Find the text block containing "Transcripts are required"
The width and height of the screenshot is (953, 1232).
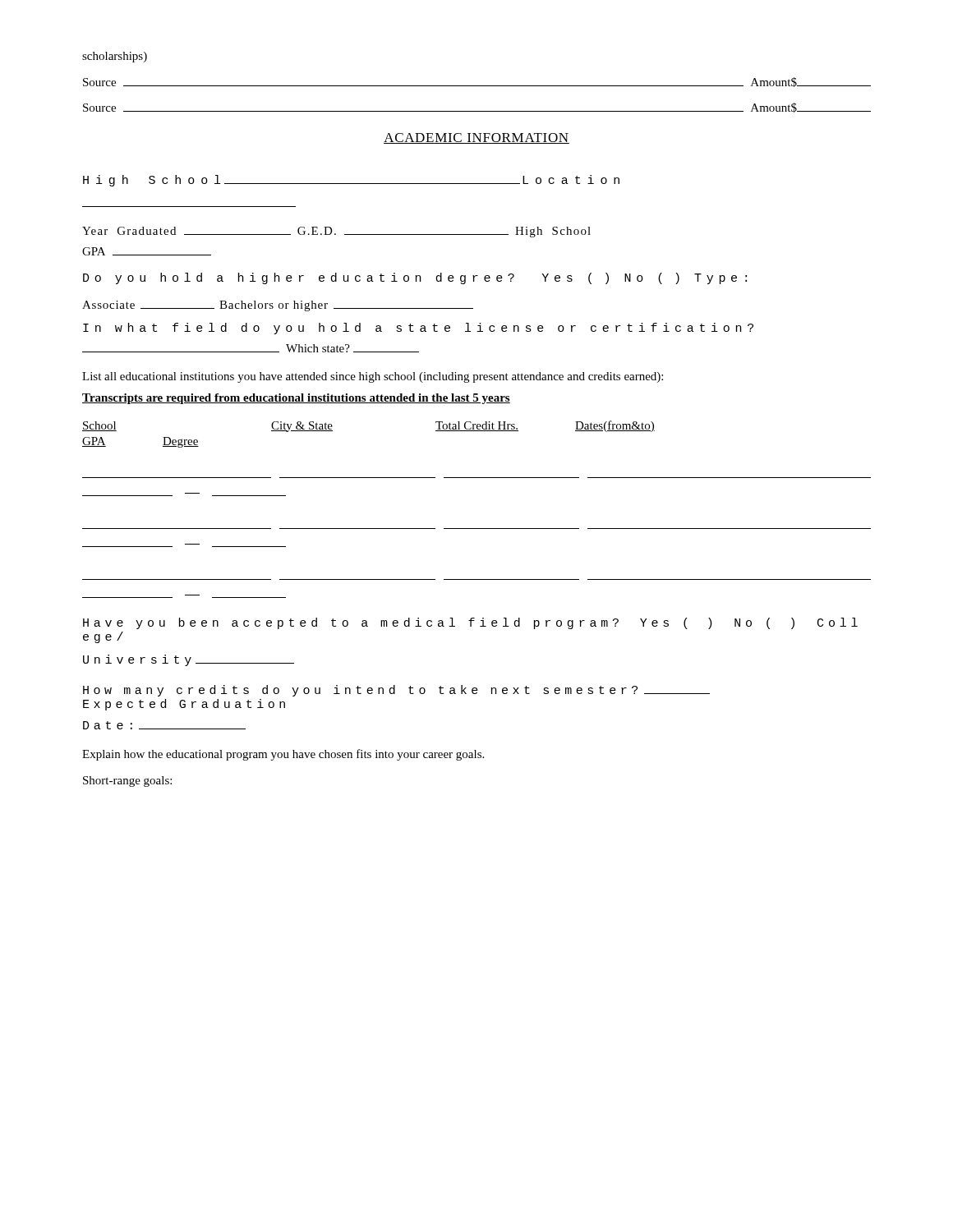tap(296, 398)
